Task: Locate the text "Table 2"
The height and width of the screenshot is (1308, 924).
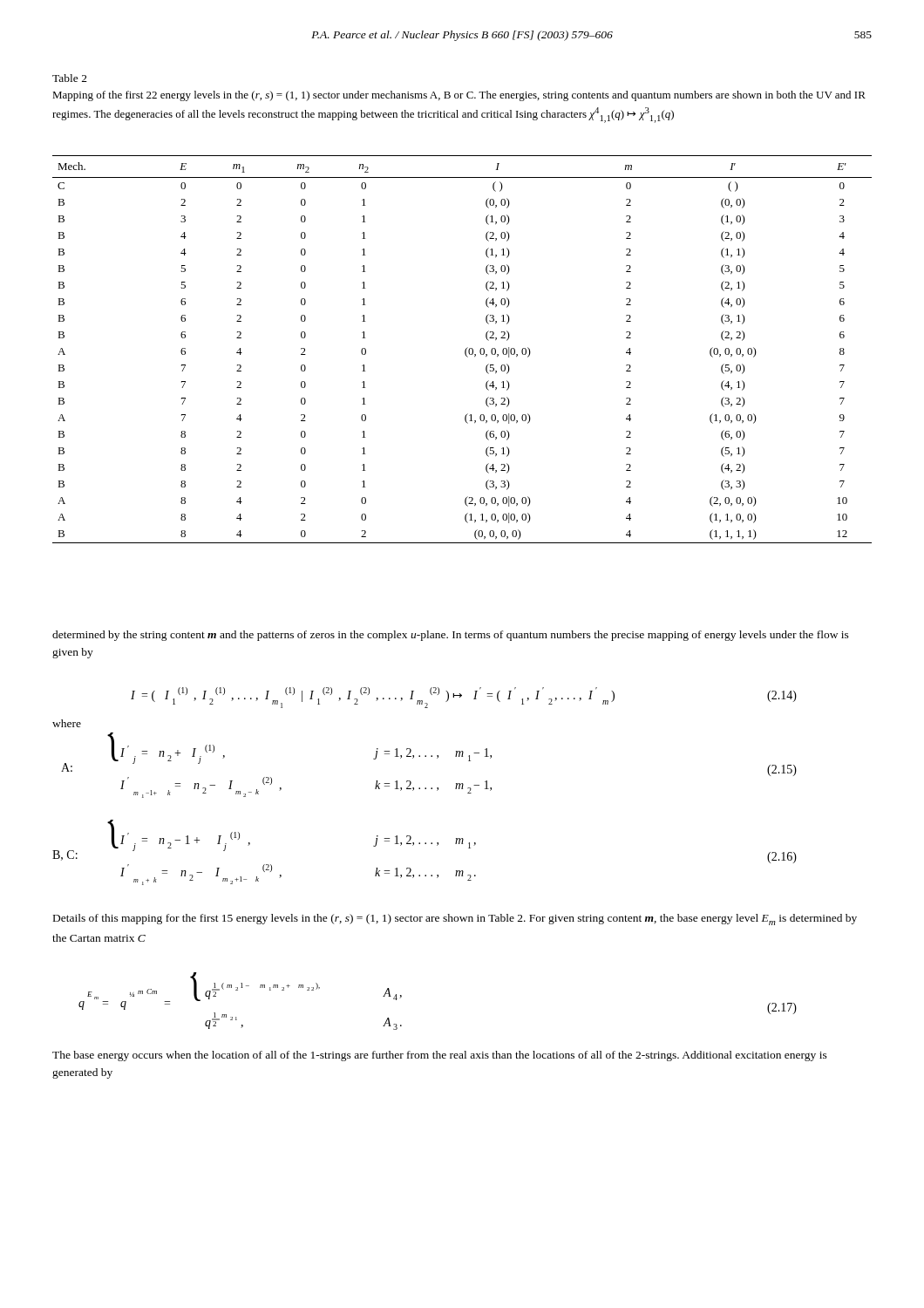Action: point(70,78)
